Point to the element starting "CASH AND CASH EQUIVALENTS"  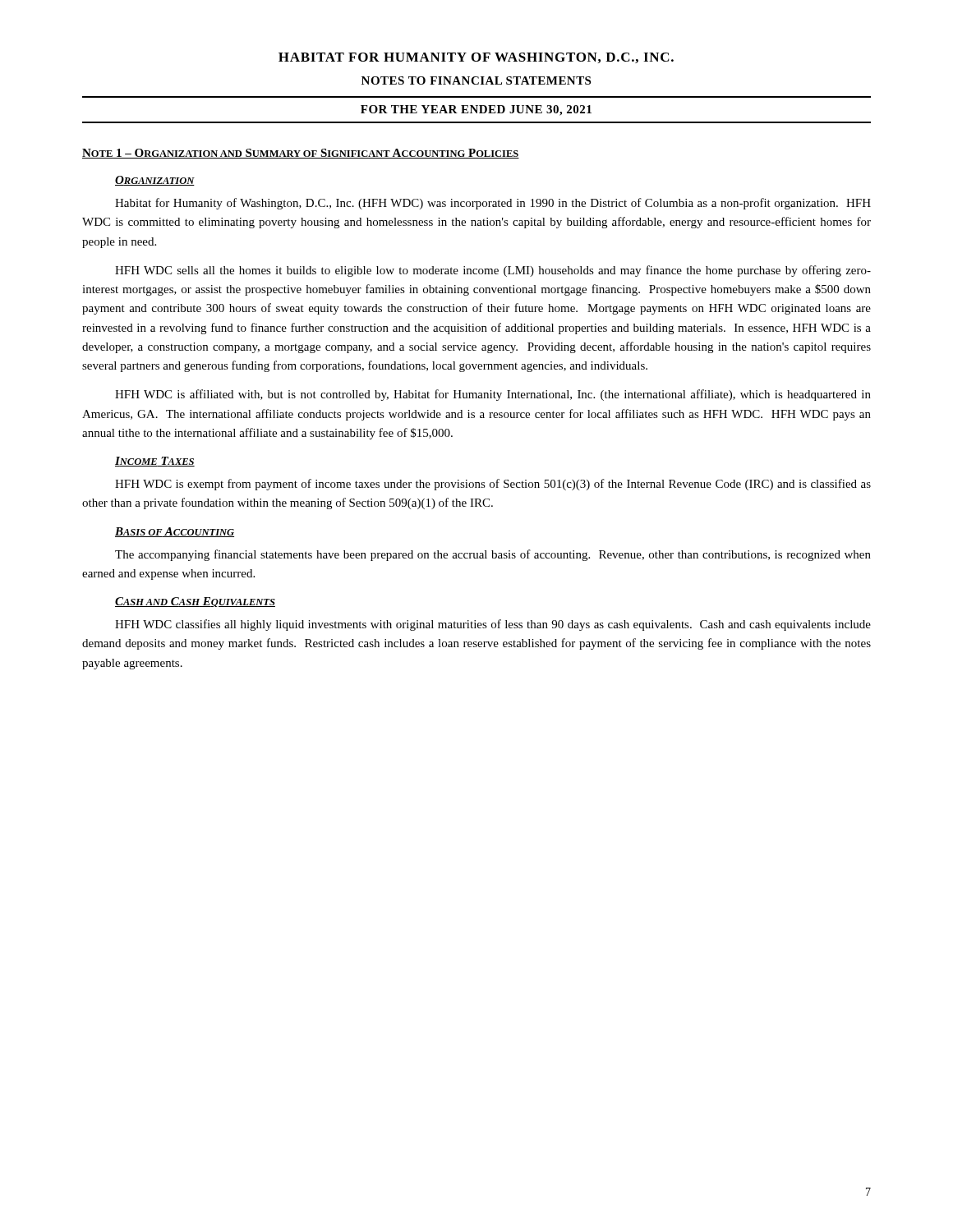tap(195, 601)
